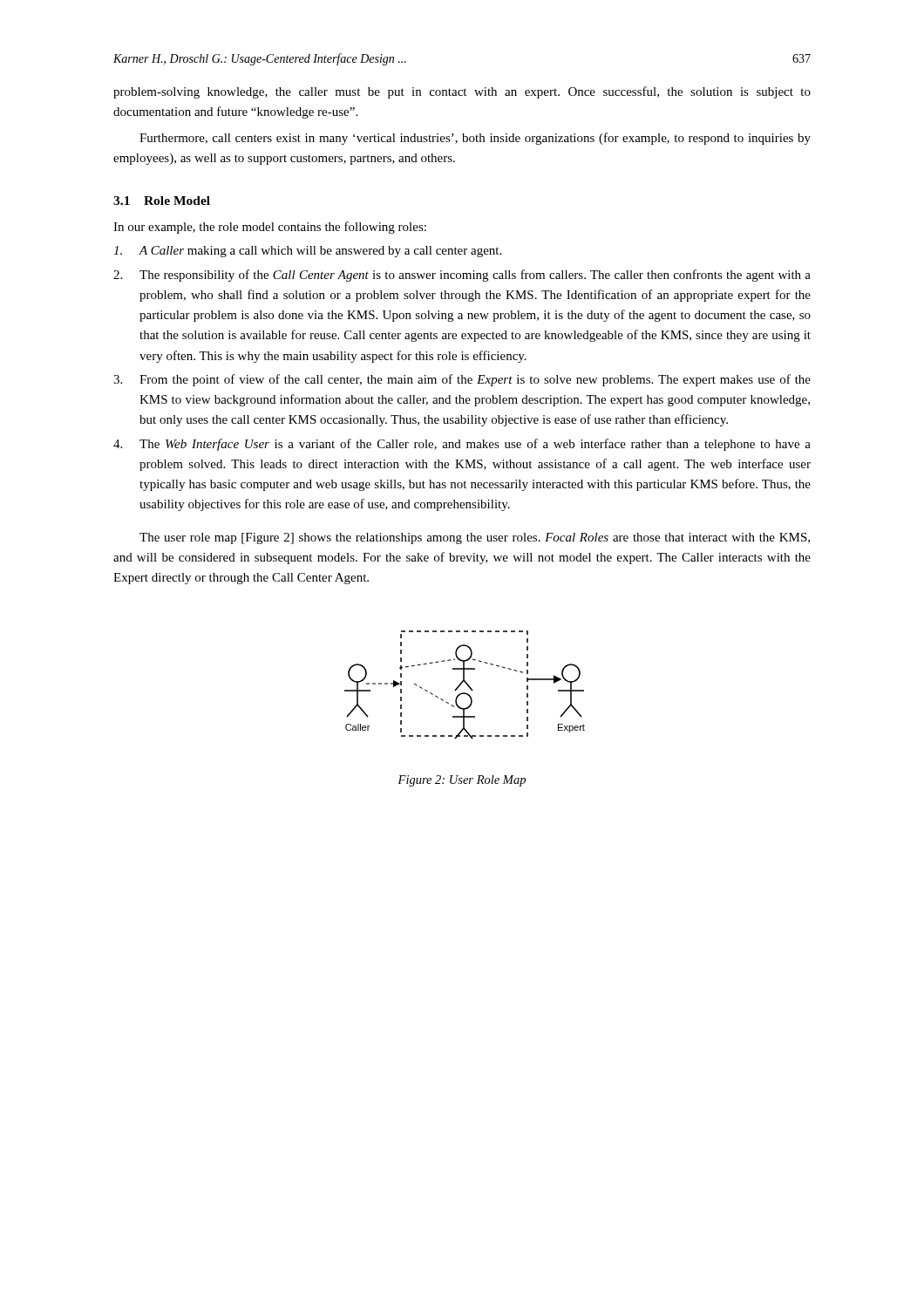
Task: Locate the text block that says "Furthermore, call centers exist in"
Action: coord(462,147)
